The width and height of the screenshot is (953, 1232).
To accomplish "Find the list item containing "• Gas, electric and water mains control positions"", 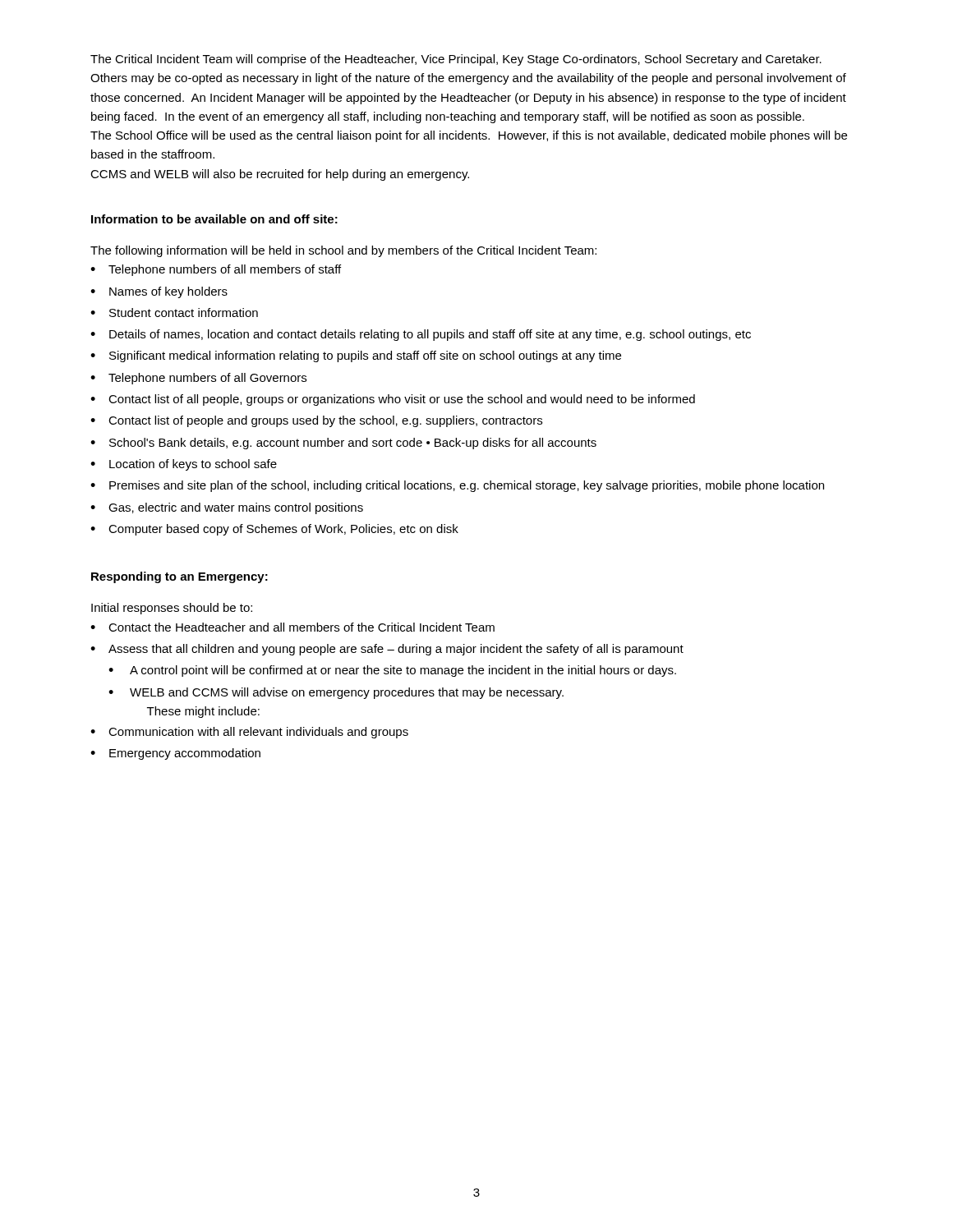I will pos(227,508).
